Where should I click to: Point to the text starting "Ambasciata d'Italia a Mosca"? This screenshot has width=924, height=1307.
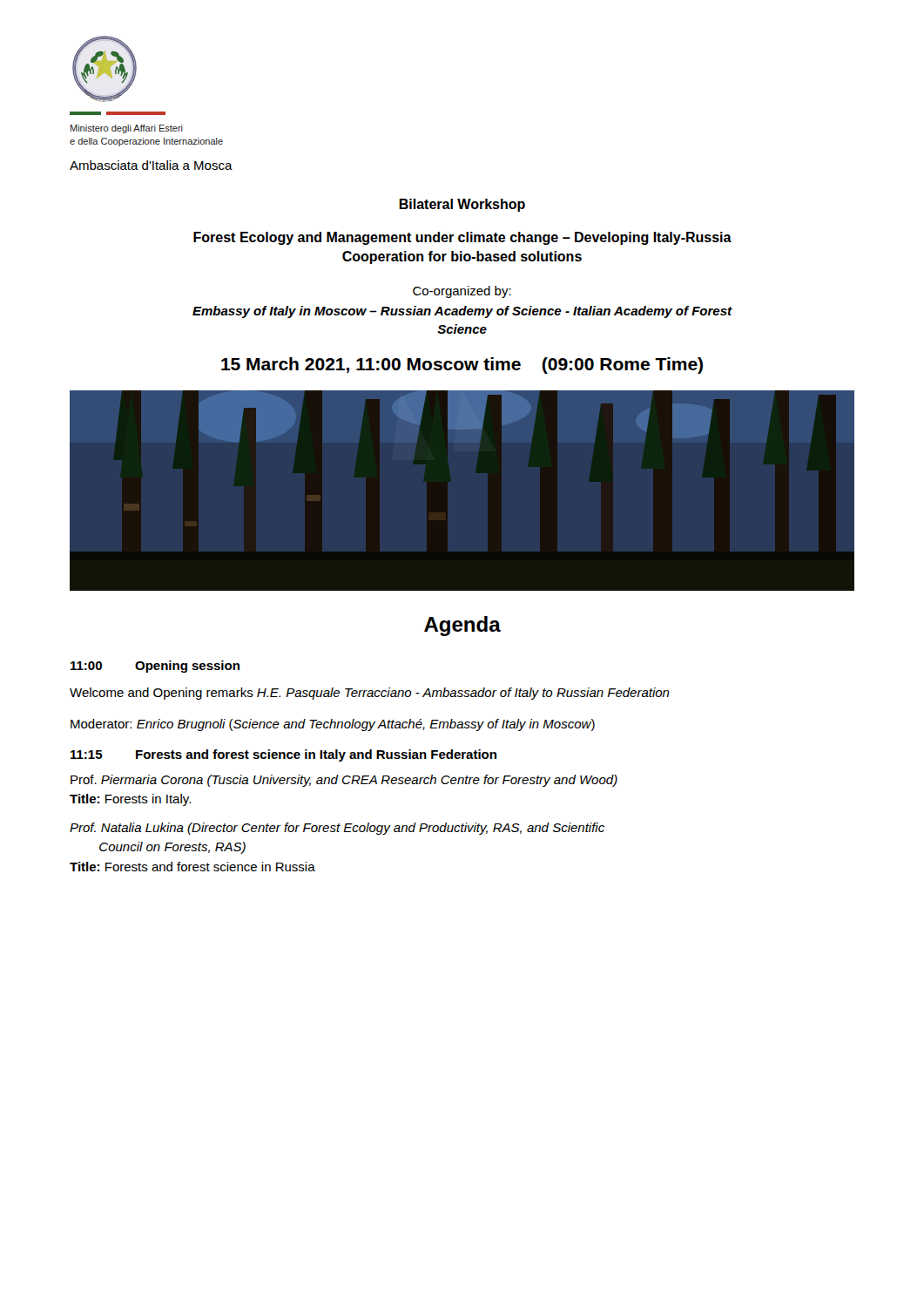point(151,165)
